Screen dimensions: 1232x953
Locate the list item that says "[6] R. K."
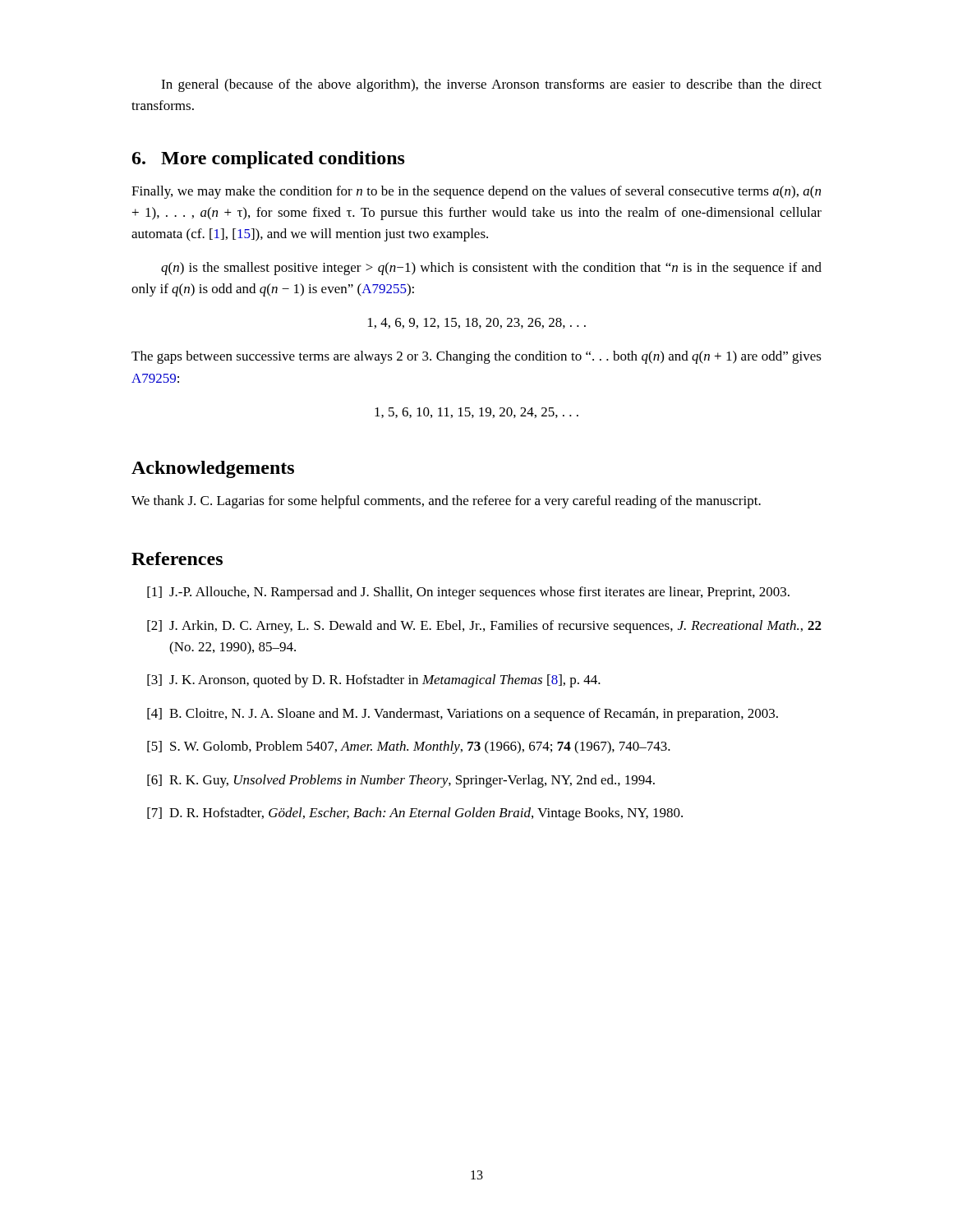pos(476,780)
